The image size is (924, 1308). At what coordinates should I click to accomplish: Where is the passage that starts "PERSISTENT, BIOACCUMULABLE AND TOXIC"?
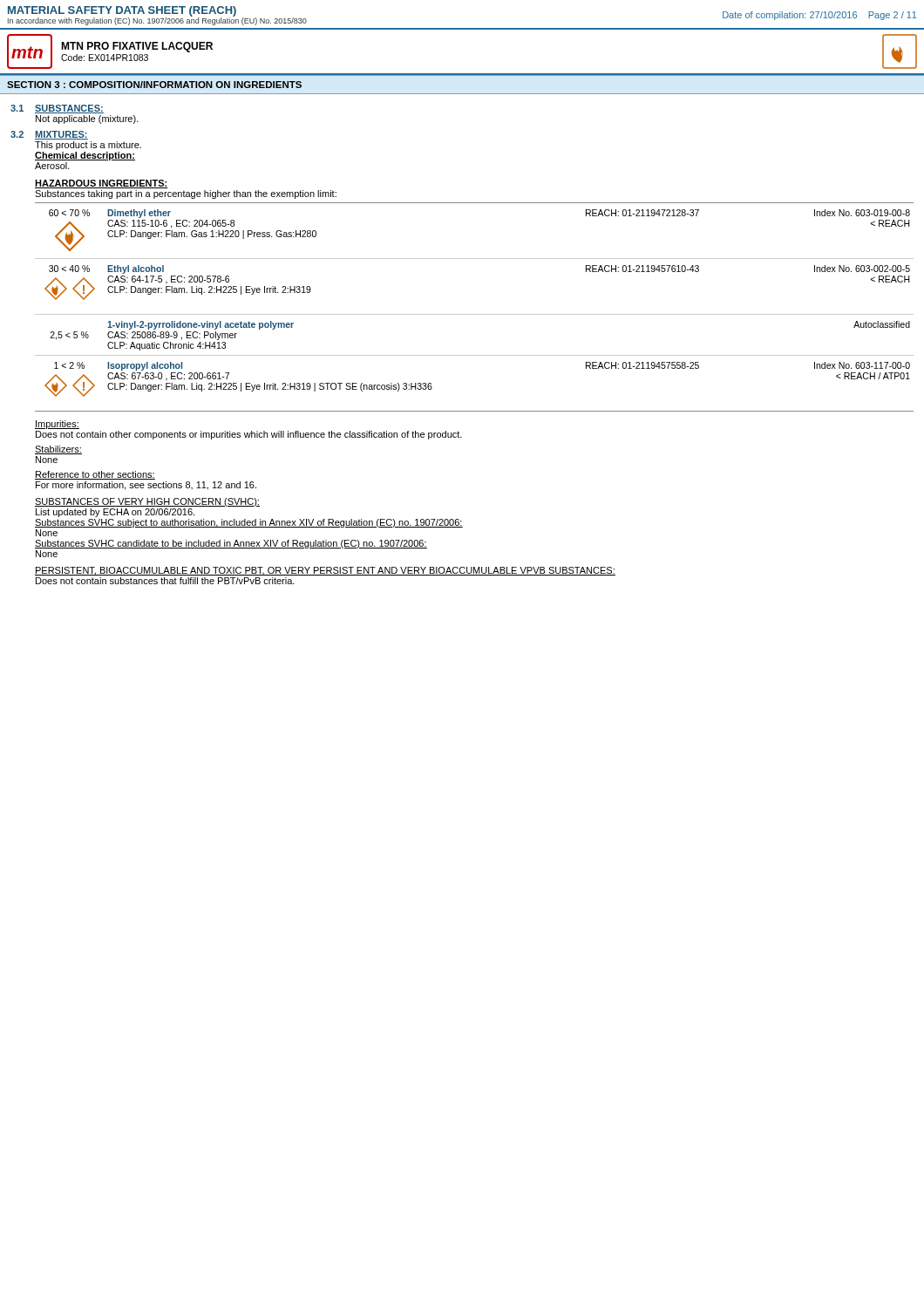point(325,576)
